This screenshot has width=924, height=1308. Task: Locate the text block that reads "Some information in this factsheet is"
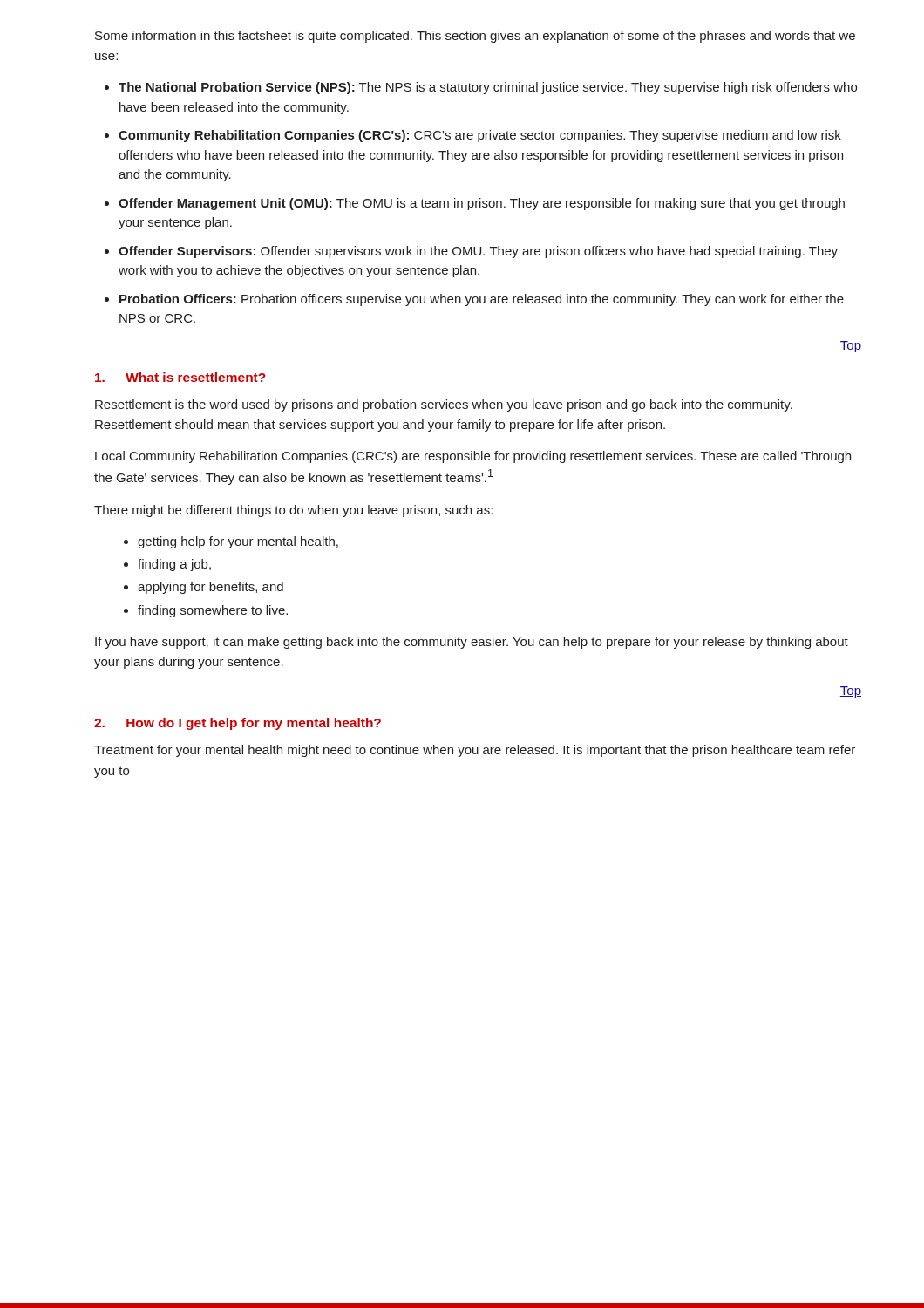coord(475,45)
